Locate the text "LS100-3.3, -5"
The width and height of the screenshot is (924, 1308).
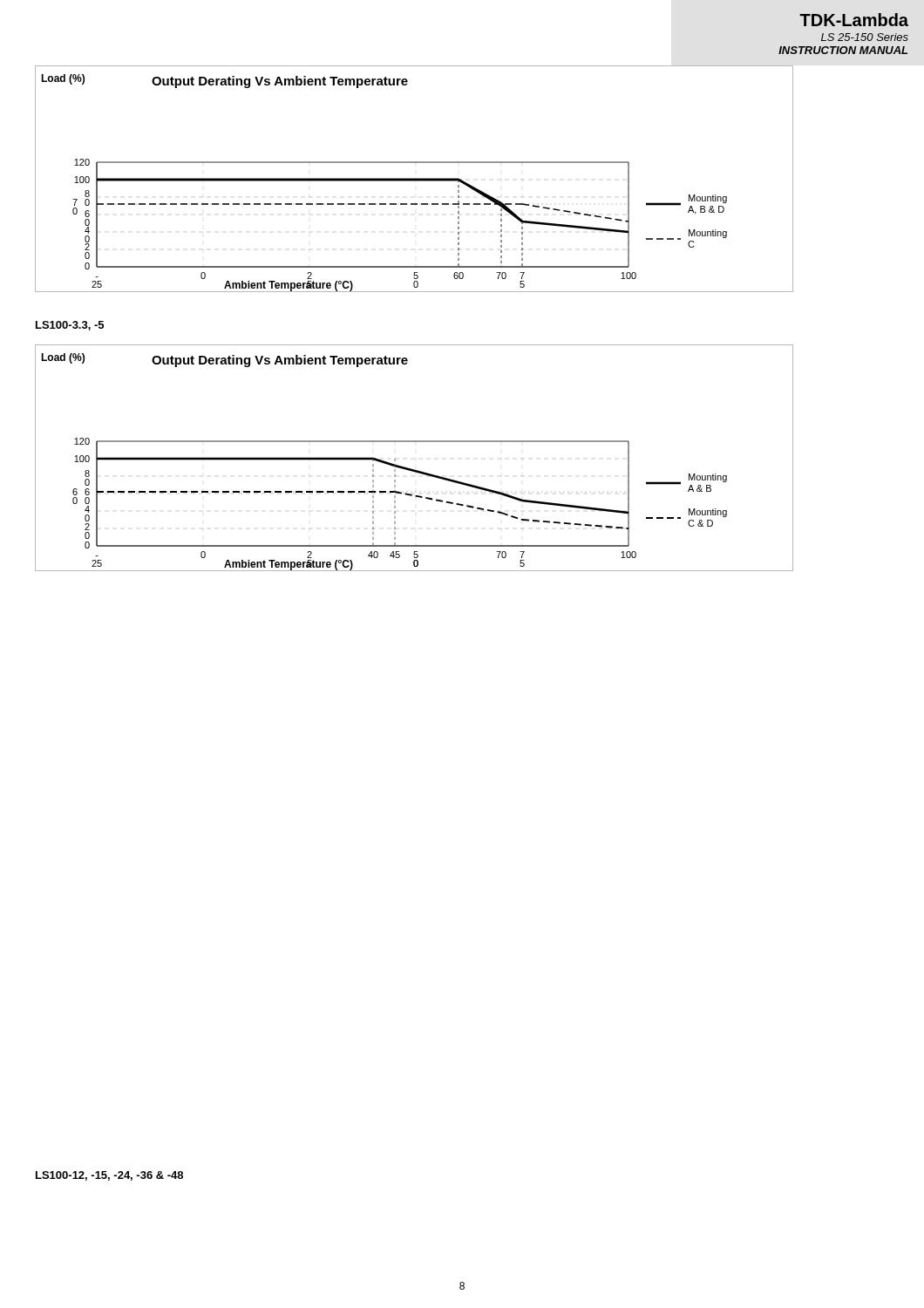69,325
